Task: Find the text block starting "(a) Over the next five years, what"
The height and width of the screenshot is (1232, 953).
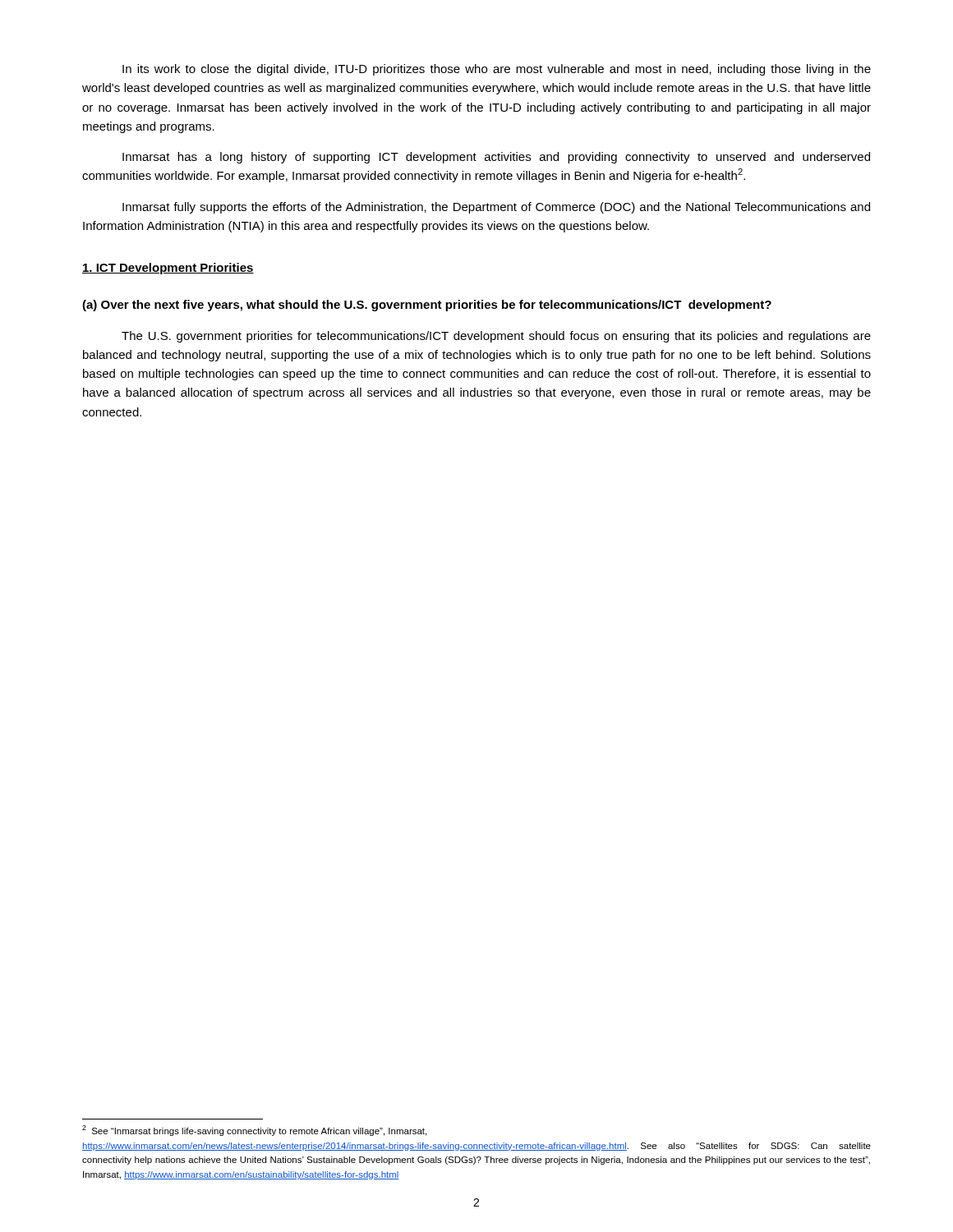Action: tap(476, 305)
